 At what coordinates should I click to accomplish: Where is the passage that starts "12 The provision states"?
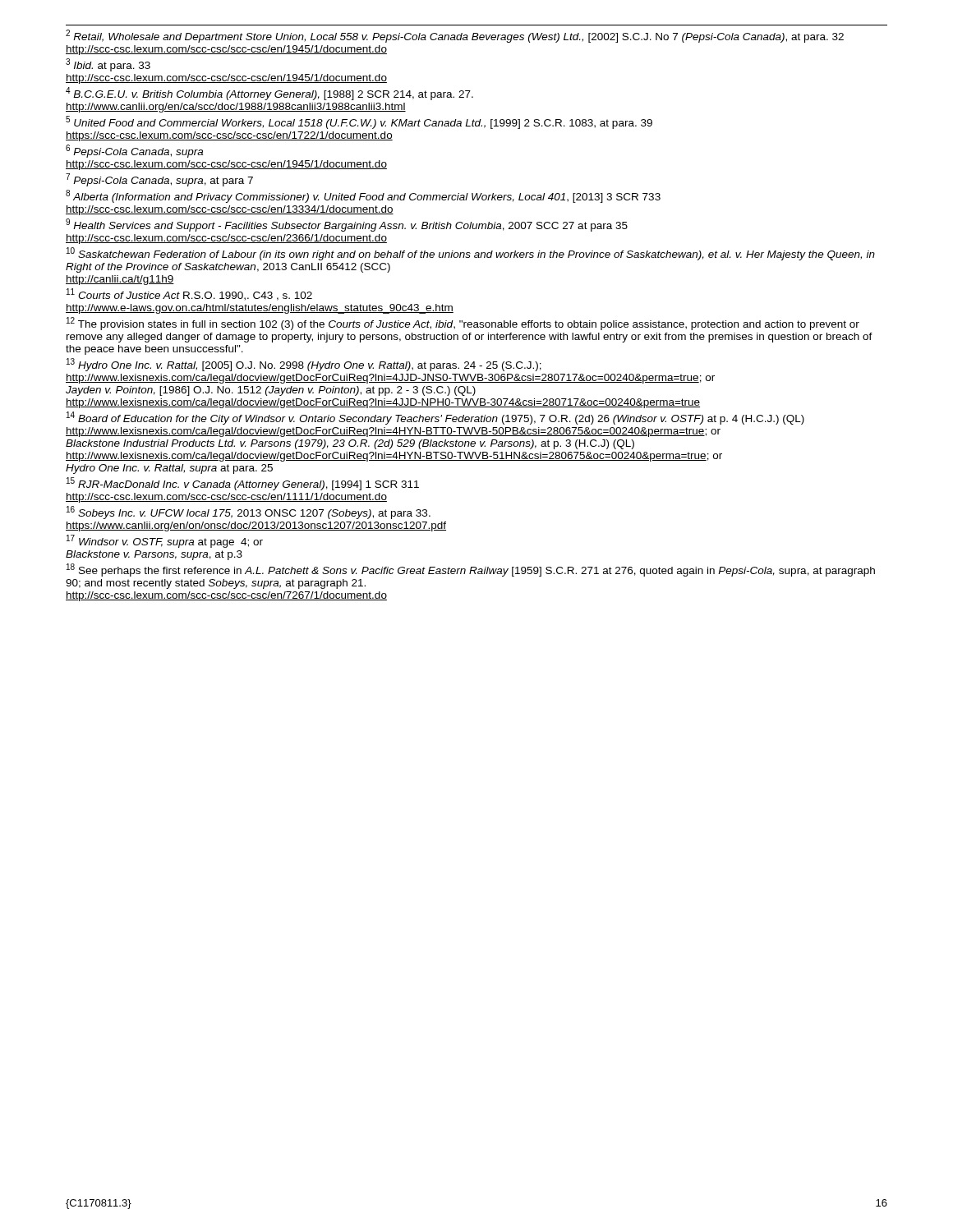[x=476, y=336]
